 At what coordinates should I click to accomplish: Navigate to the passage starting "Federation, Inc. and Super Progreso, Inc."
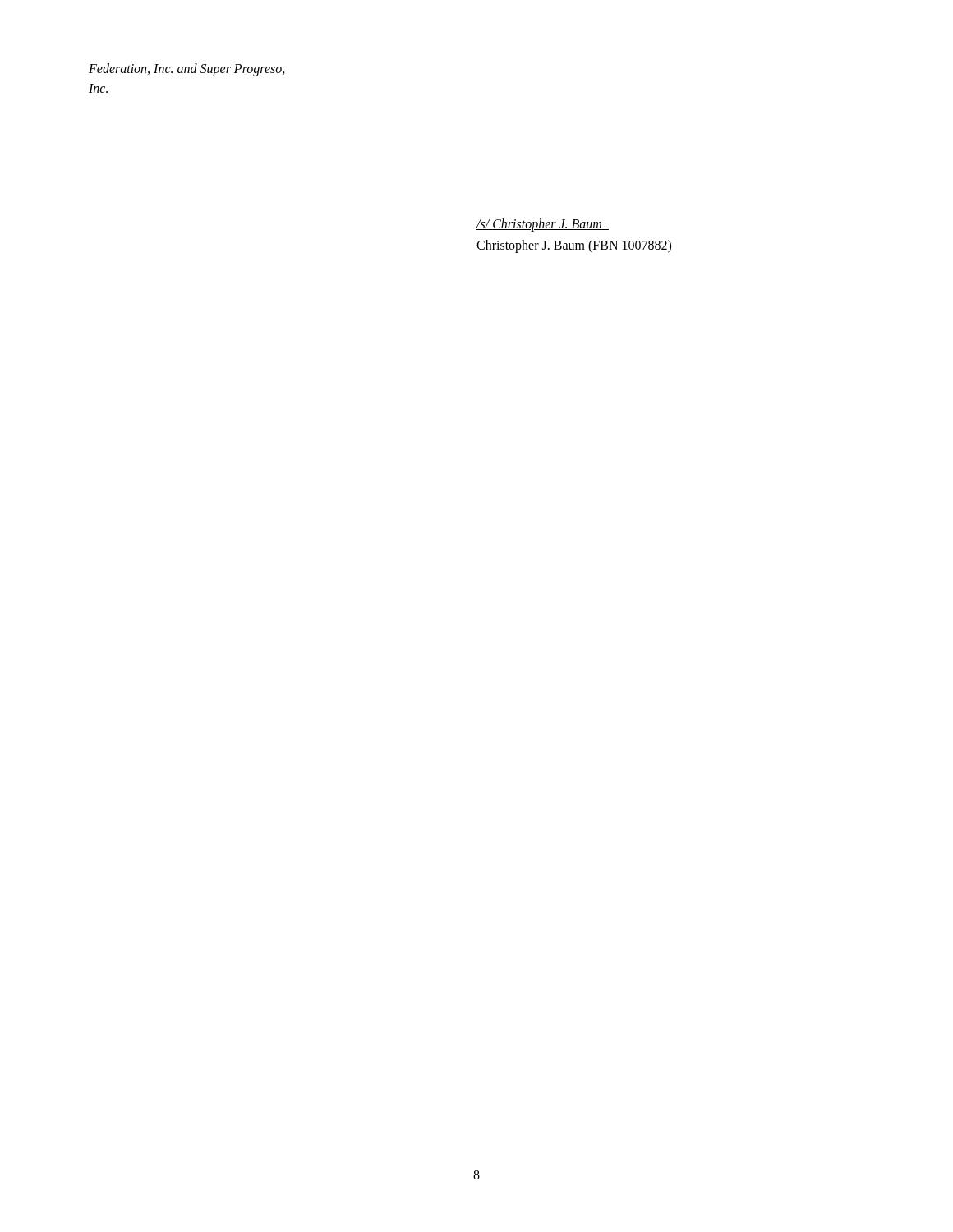[187, 78]
